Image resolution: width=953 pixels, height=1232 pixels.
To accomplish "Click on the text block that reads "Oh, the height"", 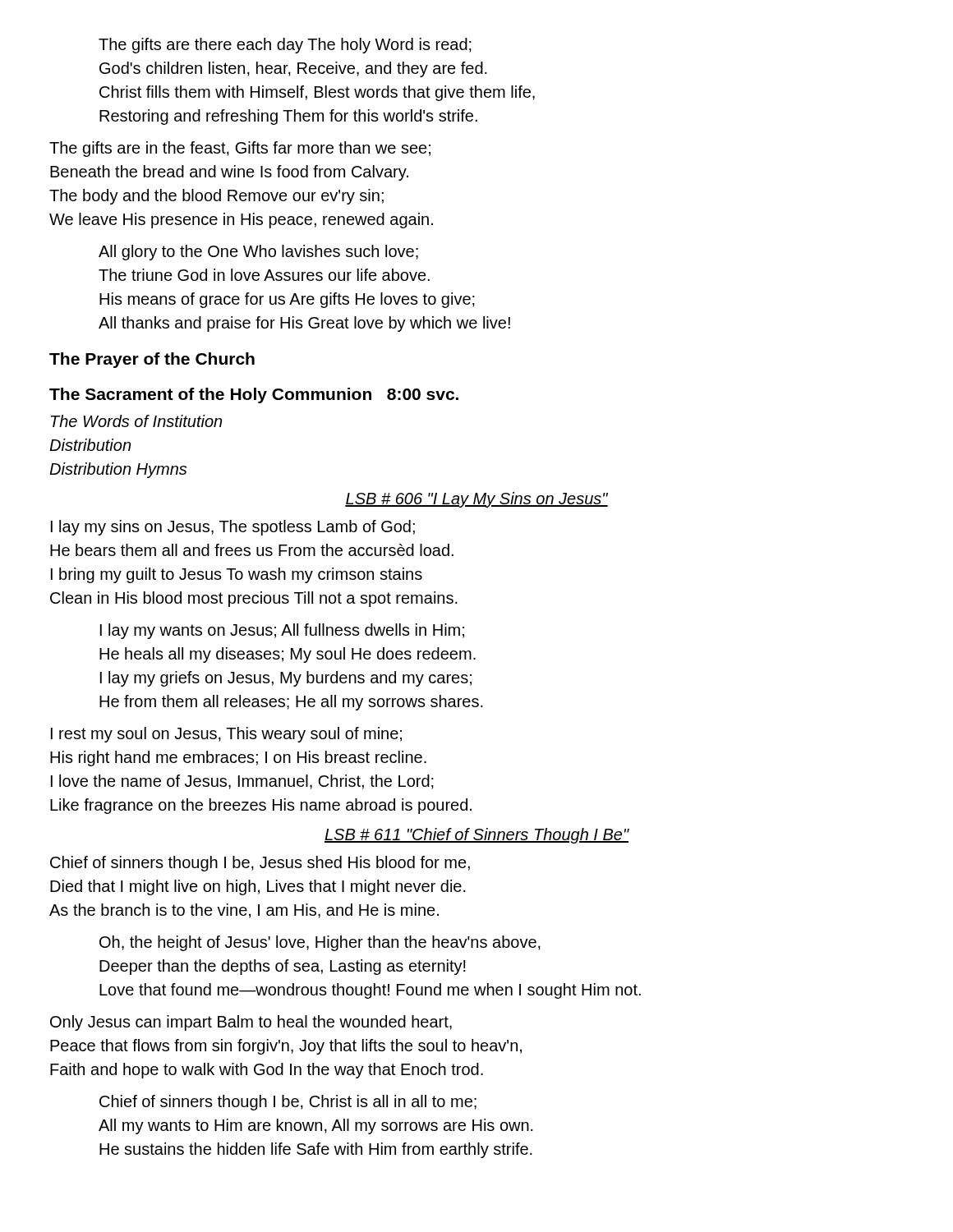I will [370, 966].
